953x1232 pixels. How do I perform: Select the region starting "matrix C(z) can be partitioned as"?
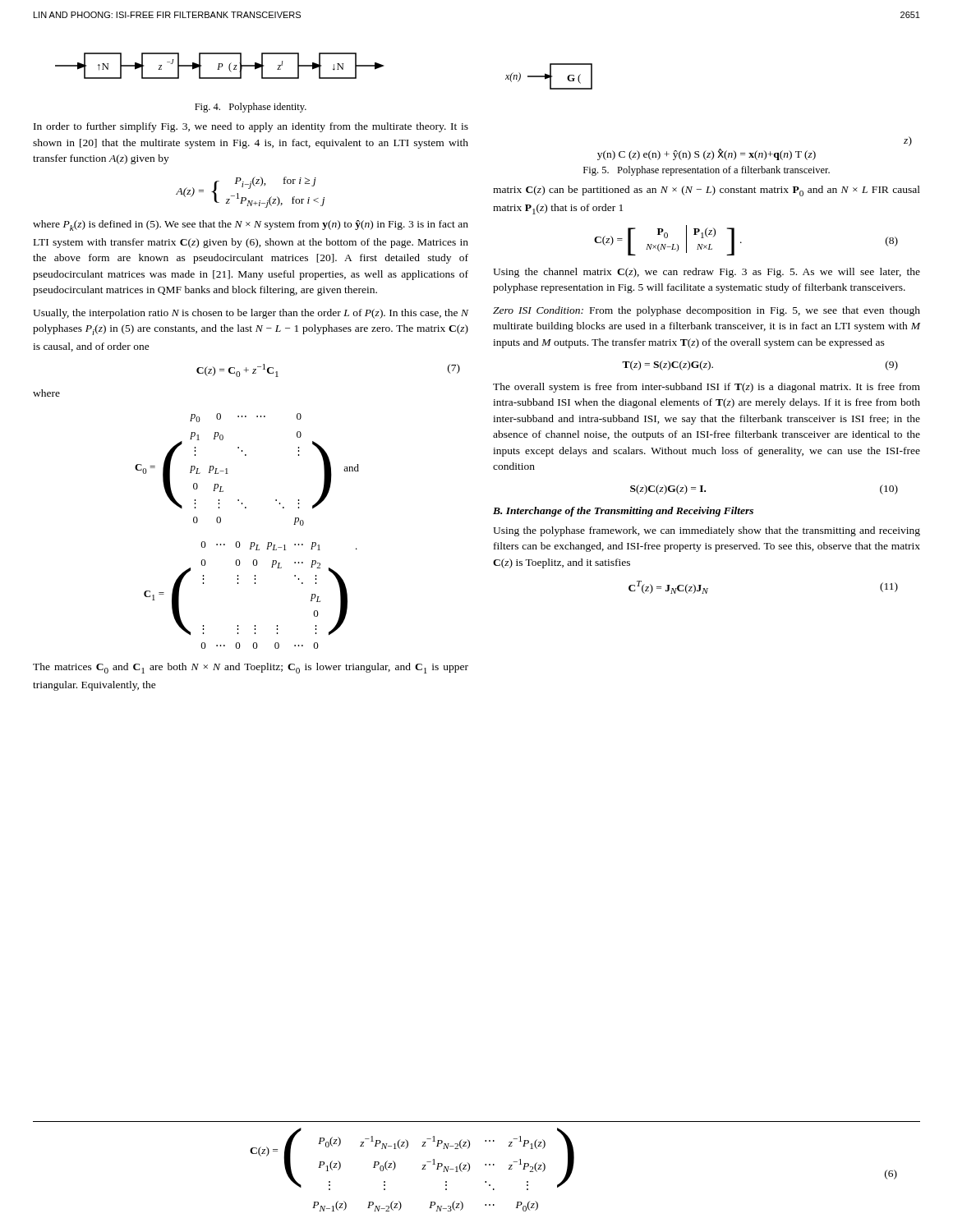(707, 199)
